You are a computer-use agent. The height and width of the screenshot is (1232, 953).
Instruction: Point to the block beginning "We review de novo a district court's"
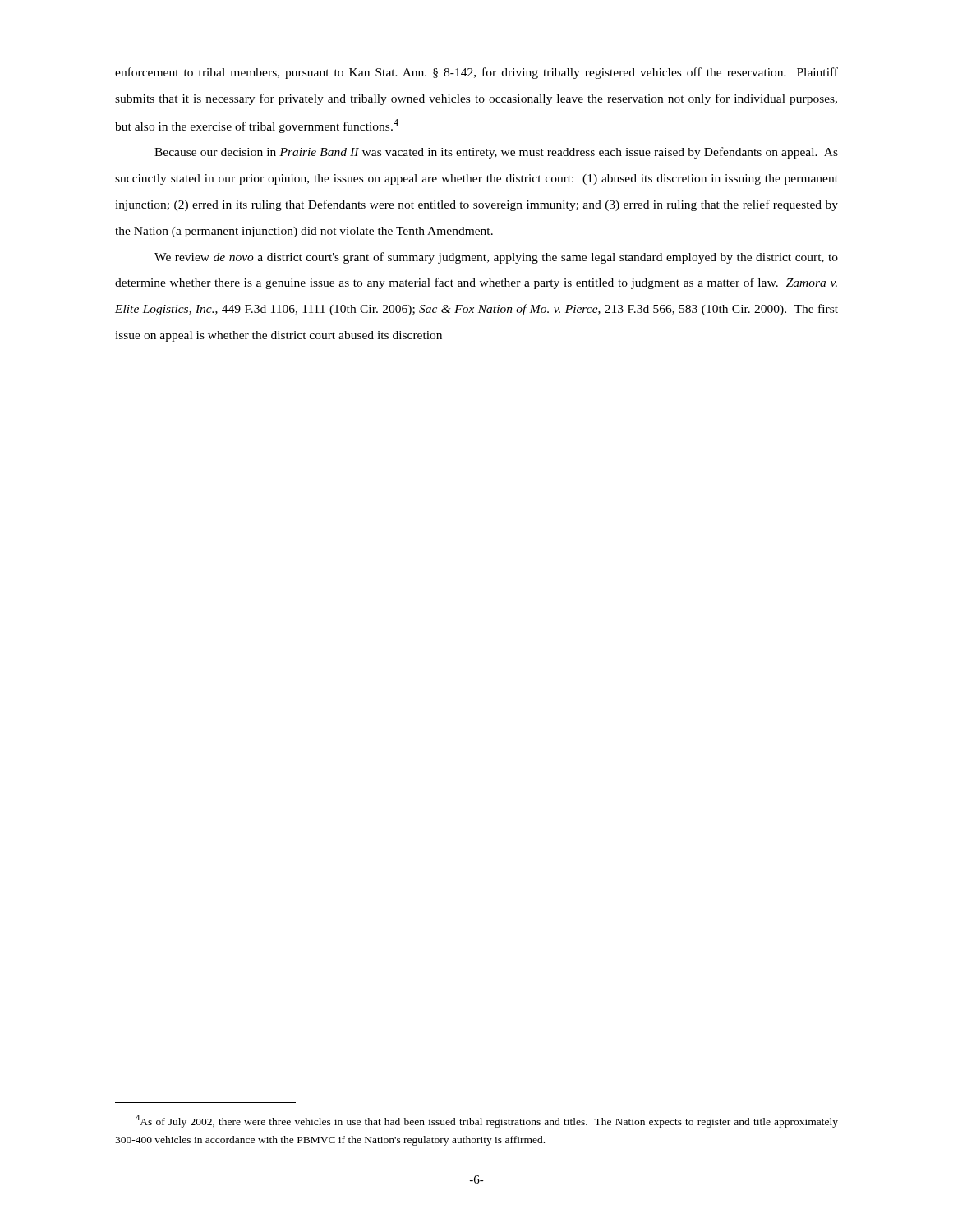pos(476,295)
